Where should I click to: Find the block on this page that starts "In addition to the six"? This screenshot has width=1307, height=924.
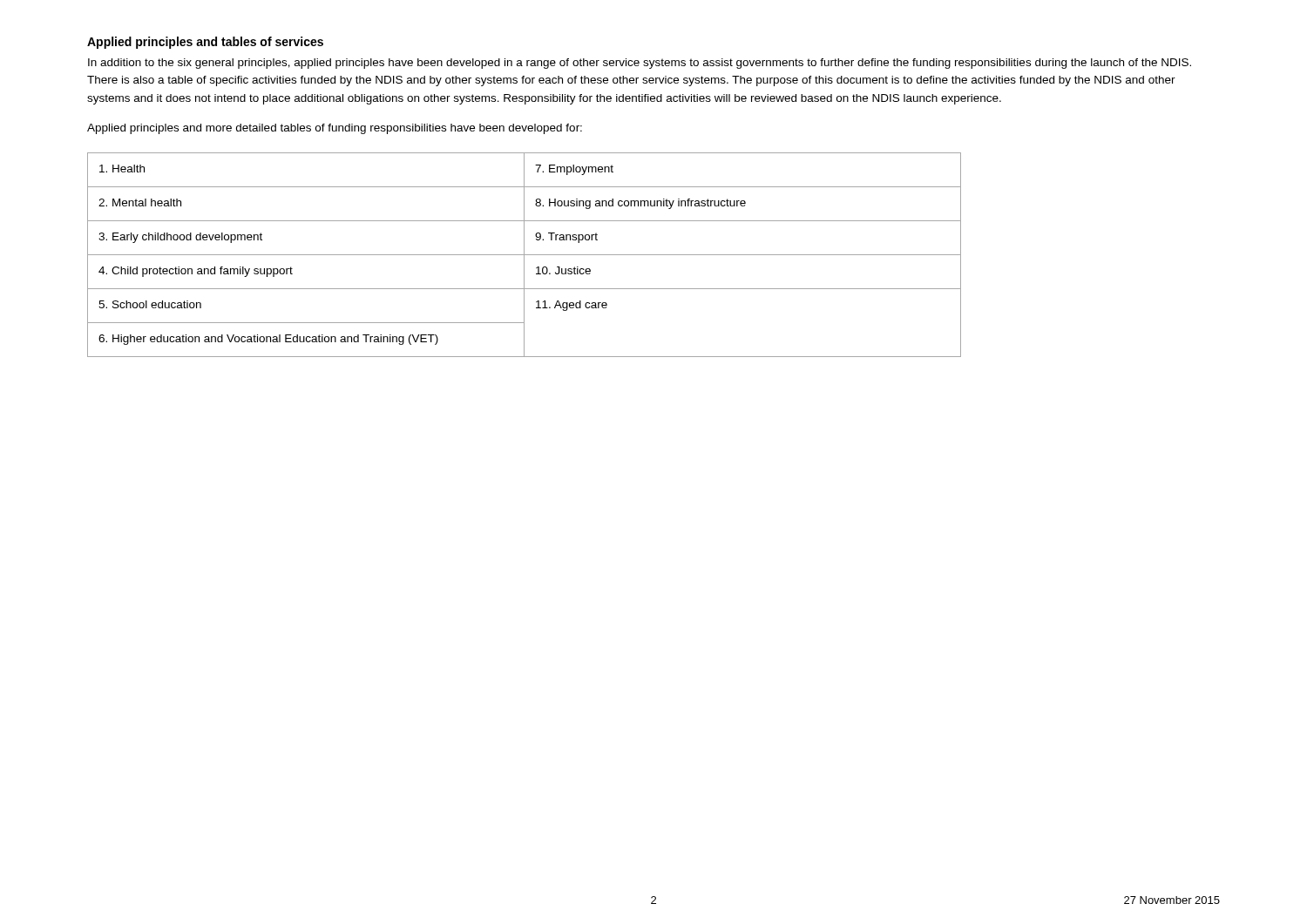point(640,80)
